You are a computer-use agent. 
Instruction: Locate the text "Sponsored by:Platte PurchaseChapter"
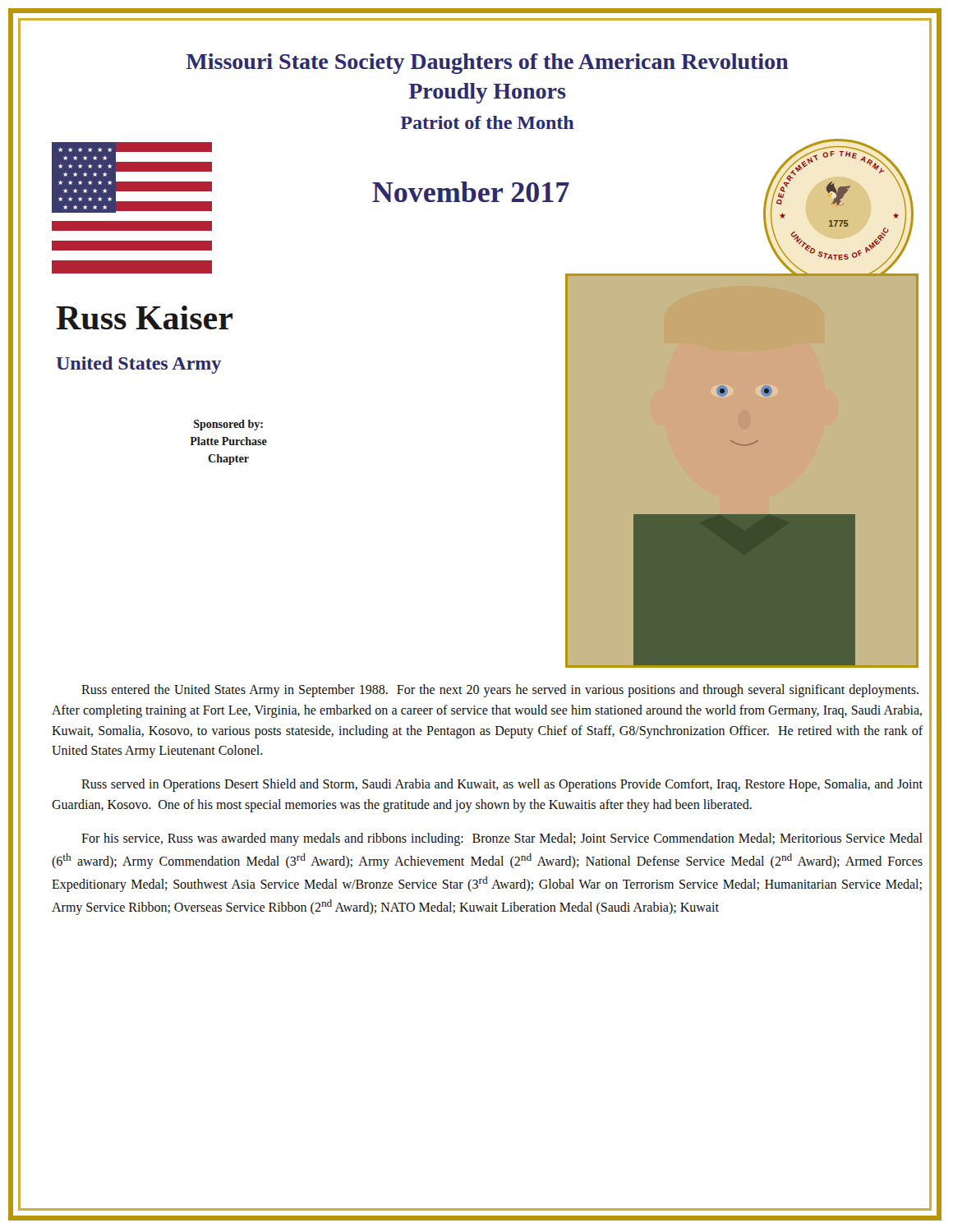[228, 441]
